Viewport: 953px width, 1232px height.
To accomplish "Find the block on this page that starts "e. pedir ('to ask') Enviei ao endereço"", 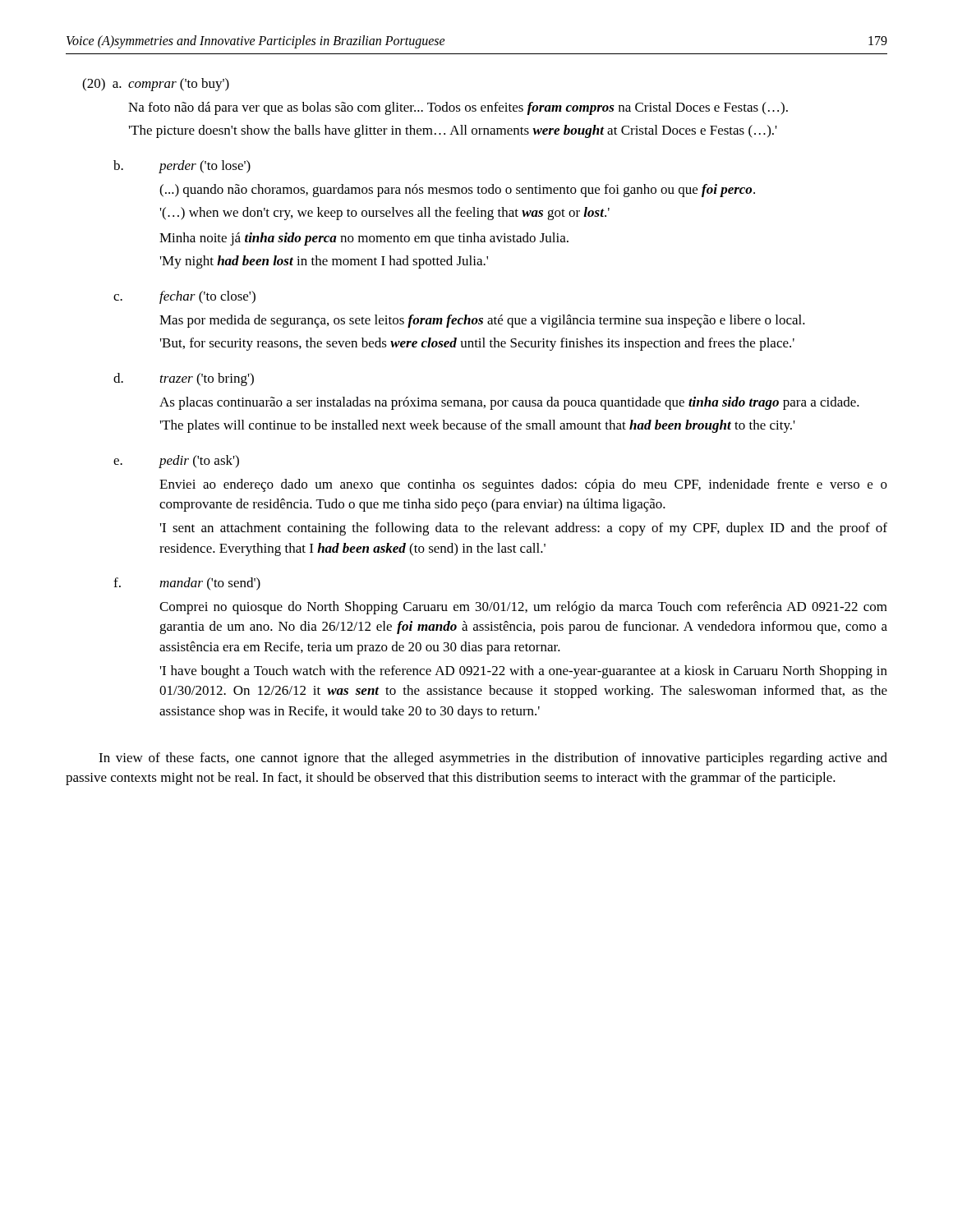I will [x=476, y=506].
